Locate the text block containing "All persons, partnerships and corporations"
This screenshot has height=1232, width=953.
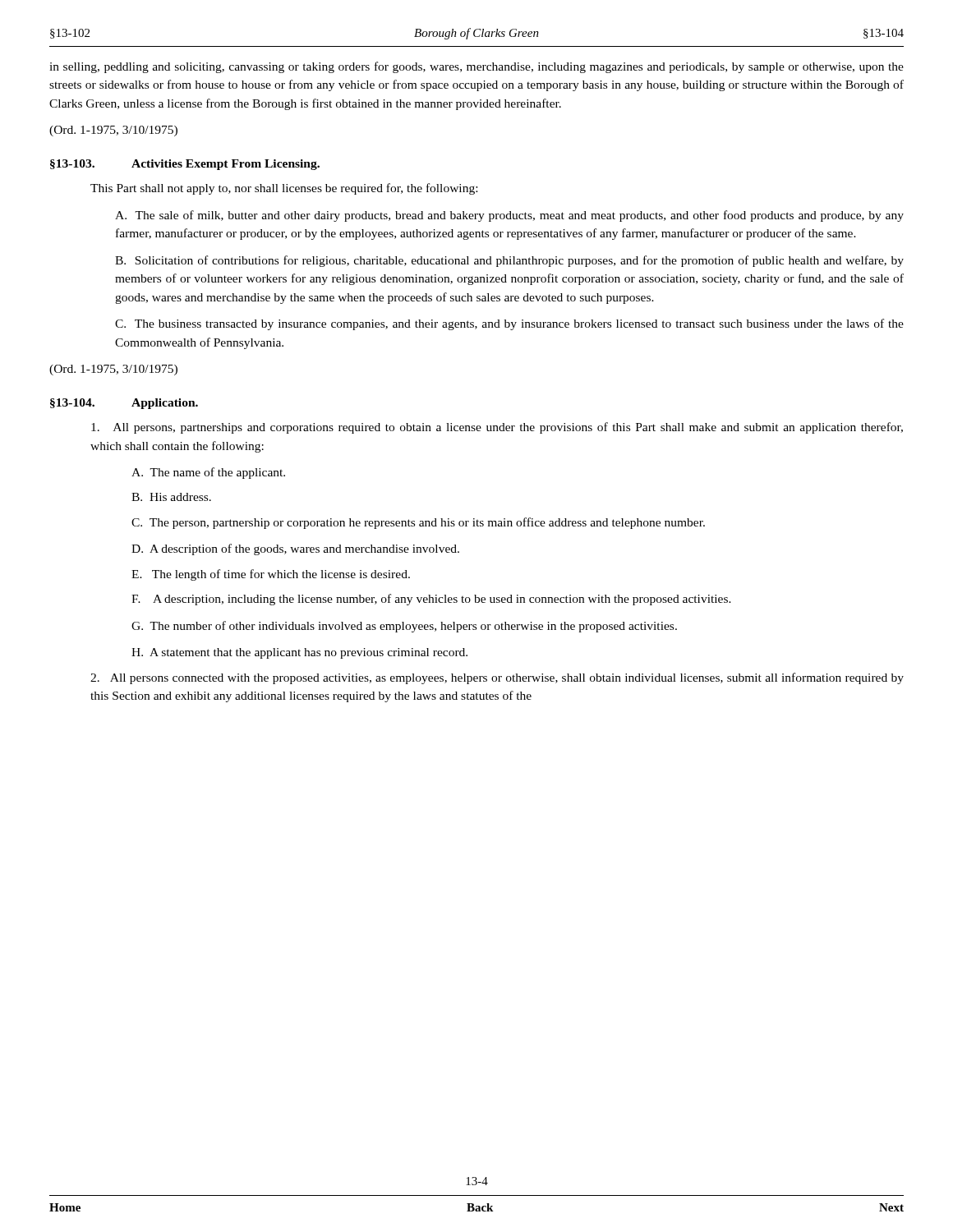tap(497, 437)
